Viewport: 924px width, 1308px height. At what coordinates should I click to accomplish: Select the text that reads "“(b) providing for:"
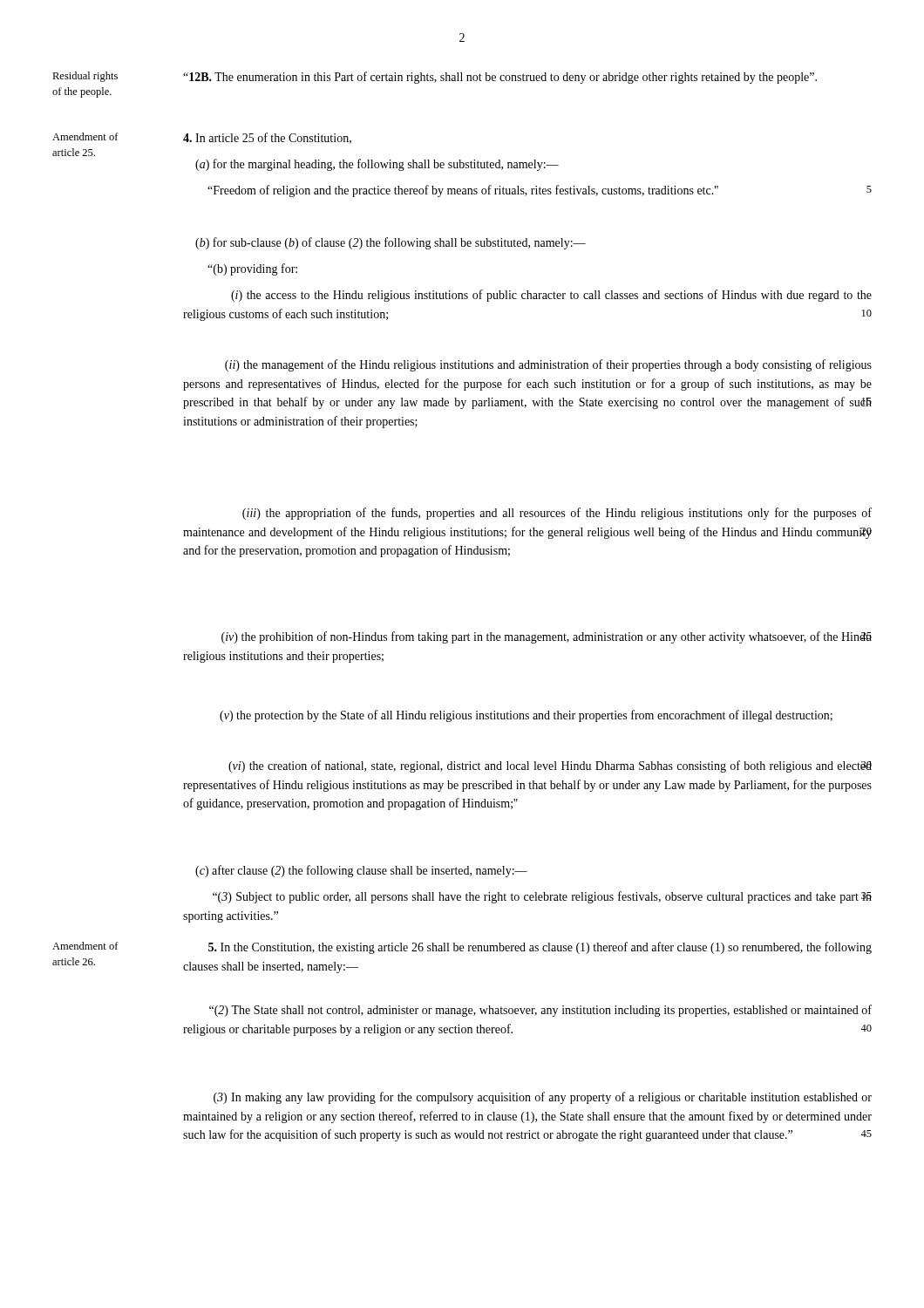(x=241, y=269)
